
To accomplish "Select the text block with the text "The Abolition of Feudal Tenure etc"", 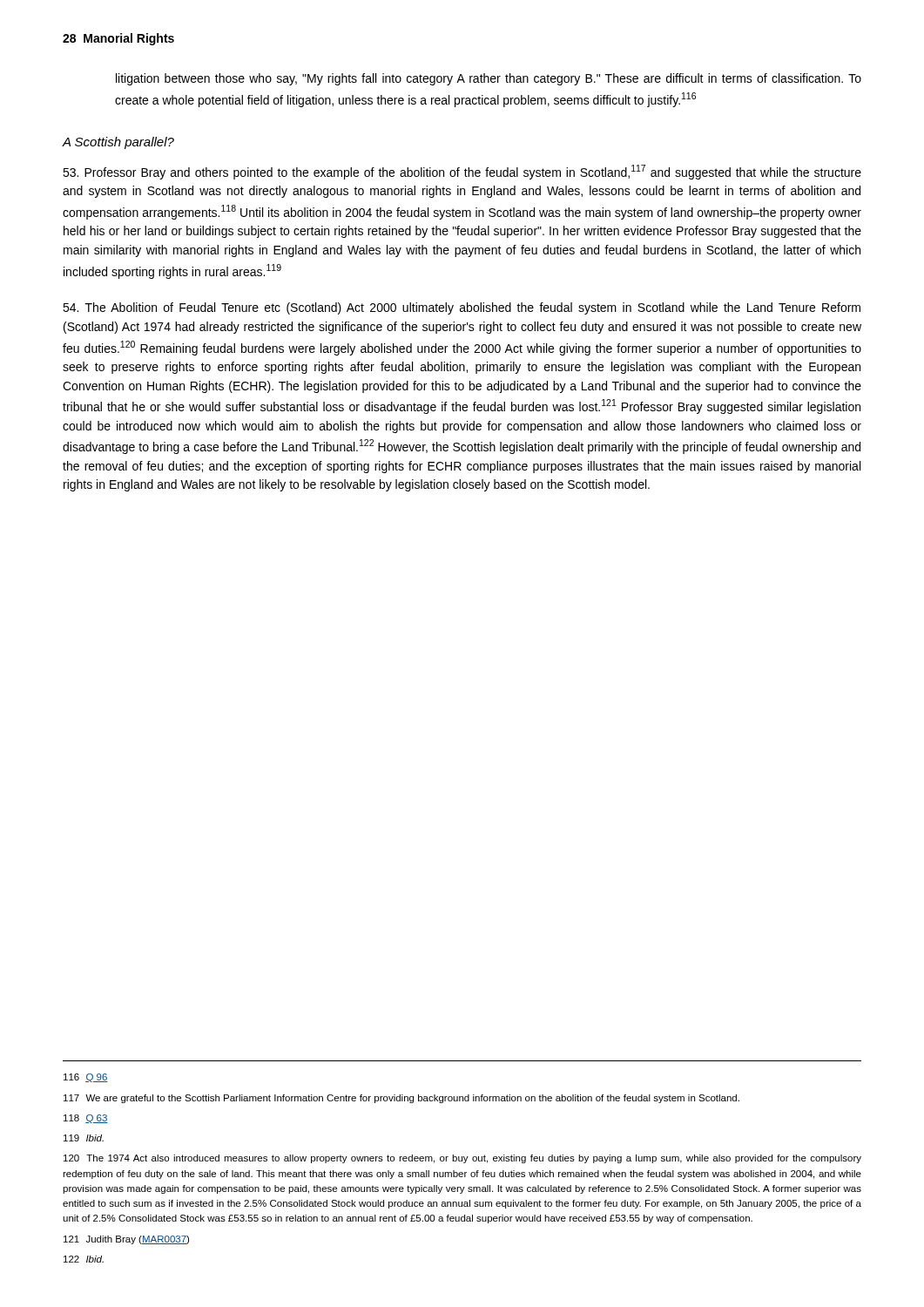I will (x=462, y=396).
